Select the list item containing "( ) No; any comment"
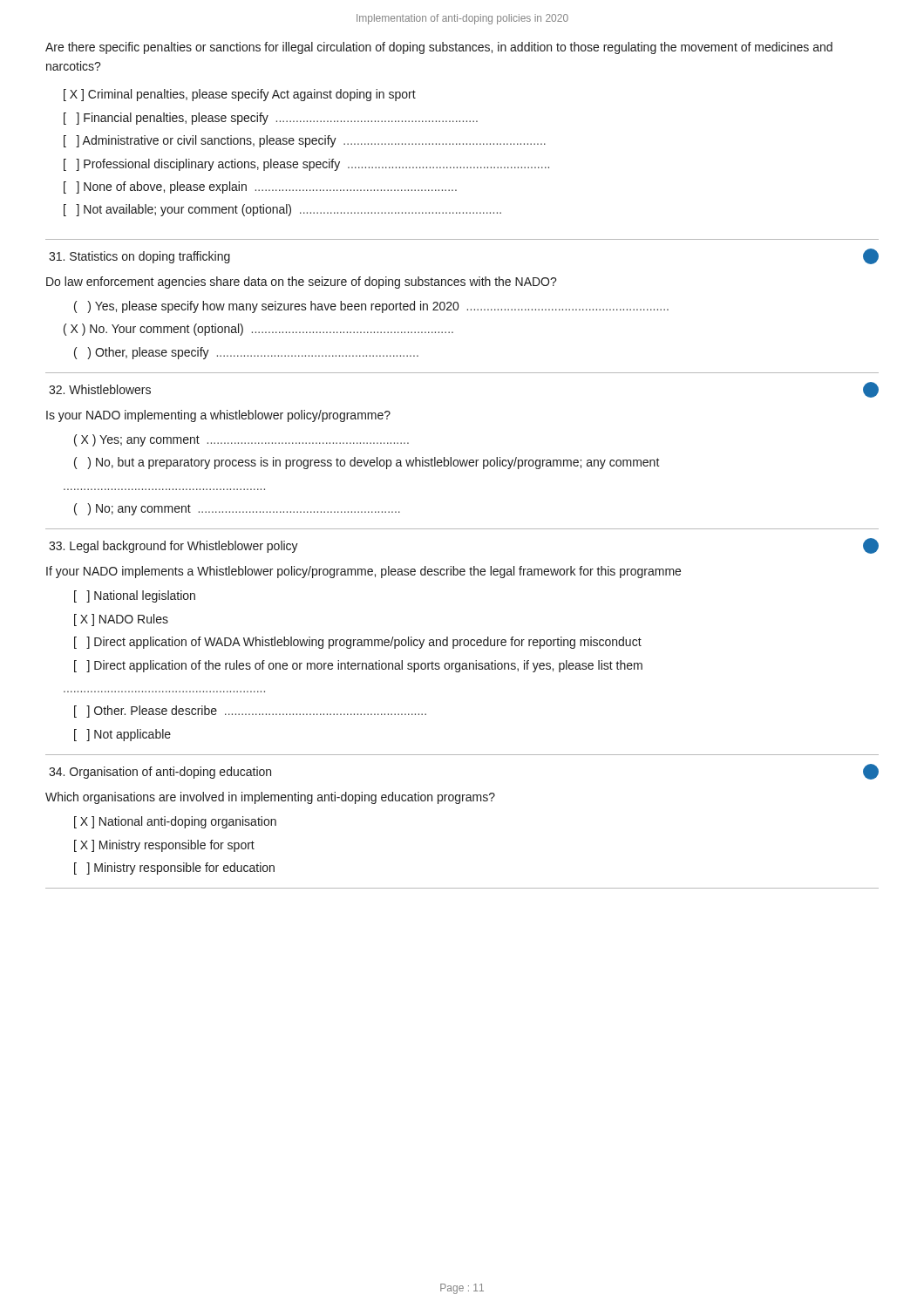 237,508
